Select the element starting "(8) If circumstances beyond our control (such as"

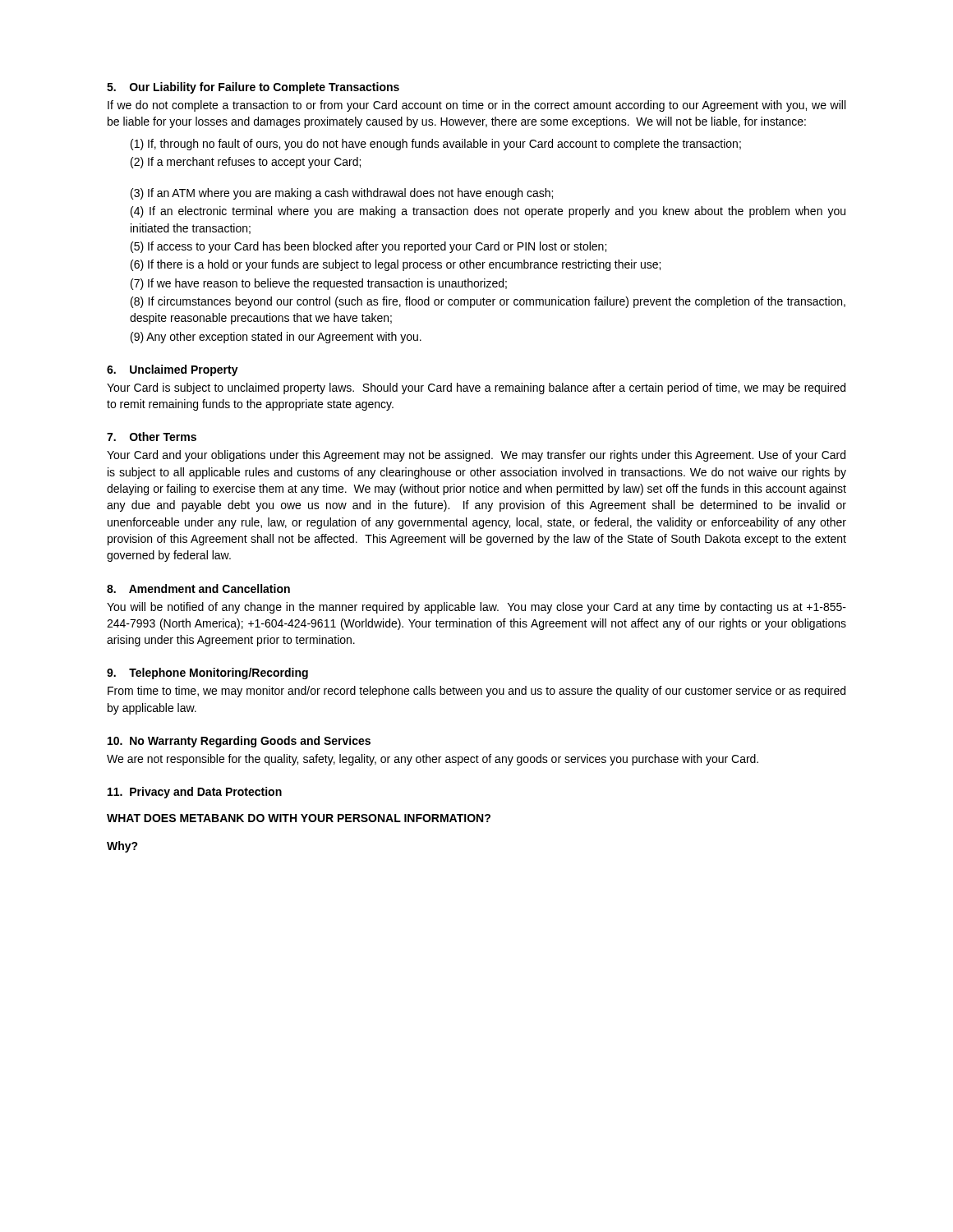488,310
